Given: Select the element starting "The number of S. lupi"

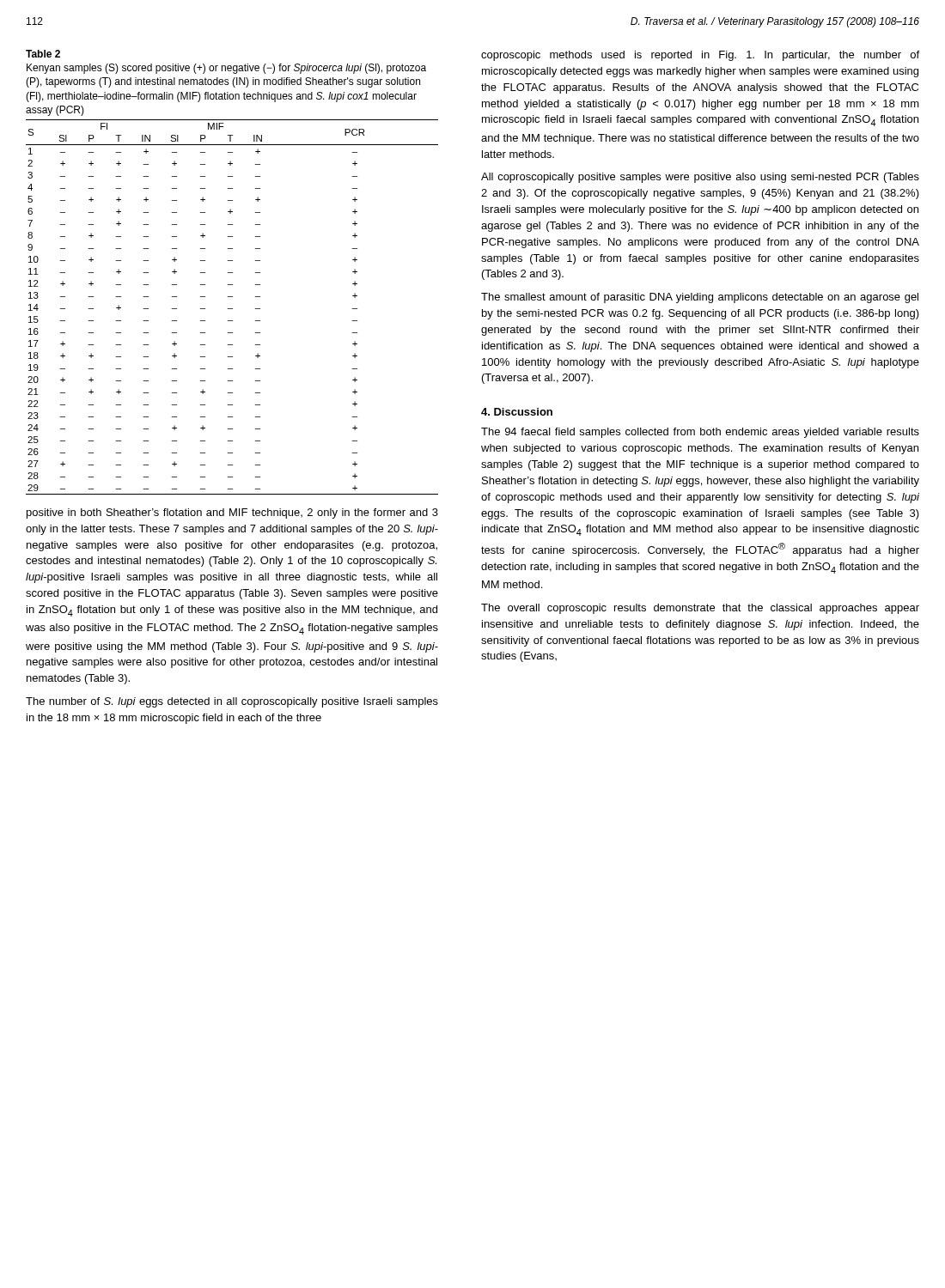Looking at the screenshot, I should tap(232, 709).
